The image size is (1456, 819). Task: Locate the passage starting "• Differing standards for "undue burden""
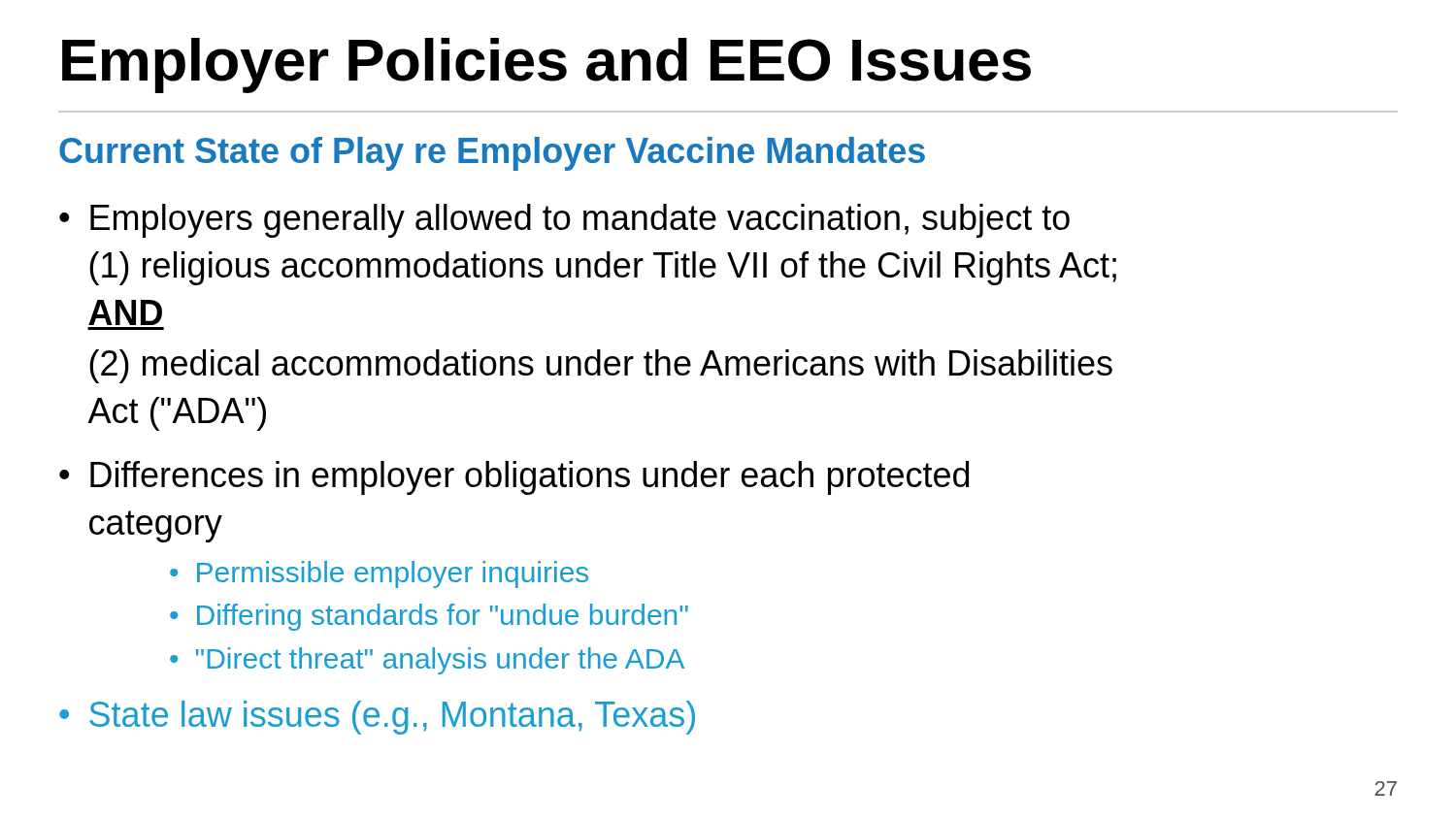(429, 615)
